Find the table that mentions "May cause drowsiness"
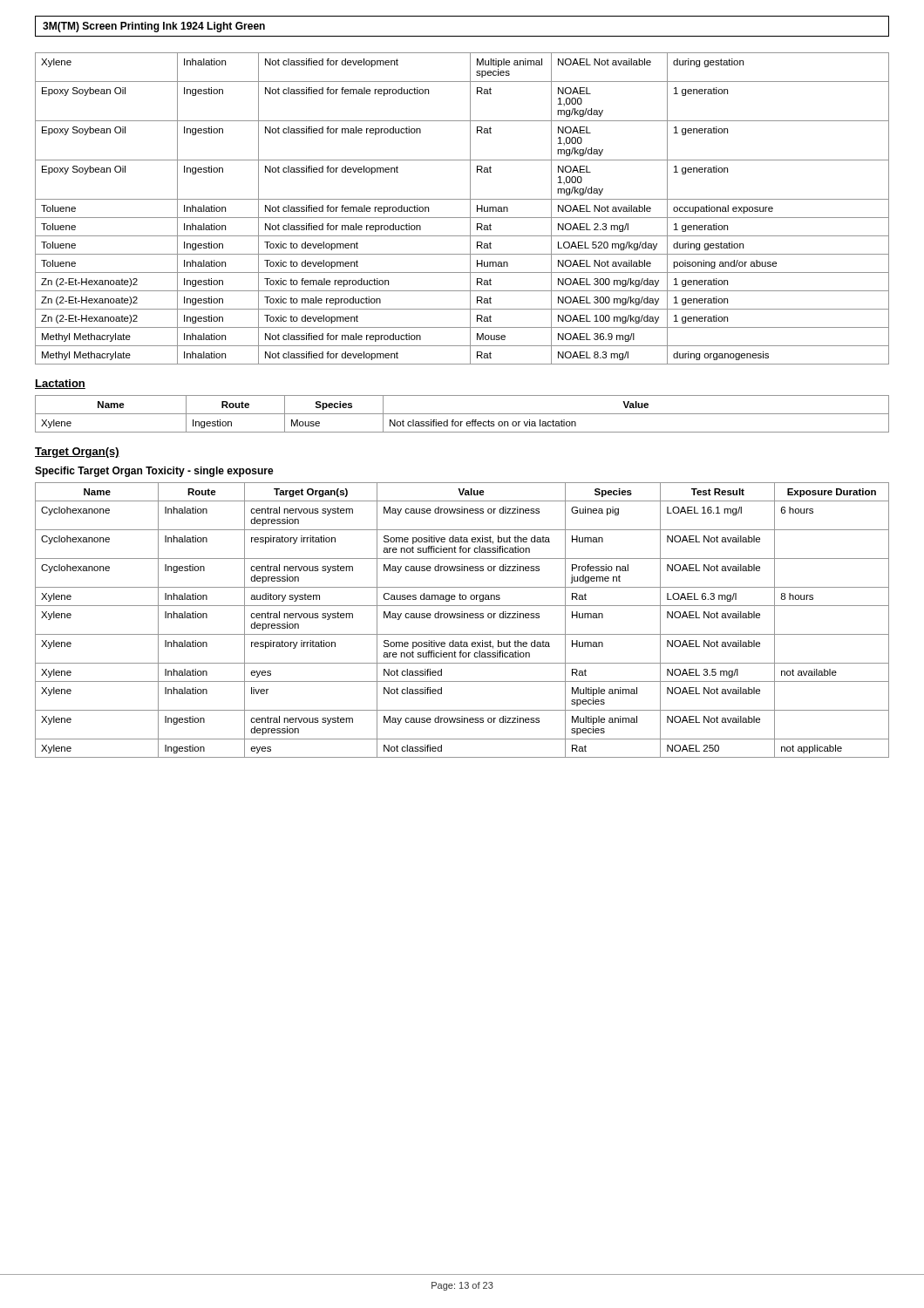Viewport: 924px width, 1308px height. point(462,620)
